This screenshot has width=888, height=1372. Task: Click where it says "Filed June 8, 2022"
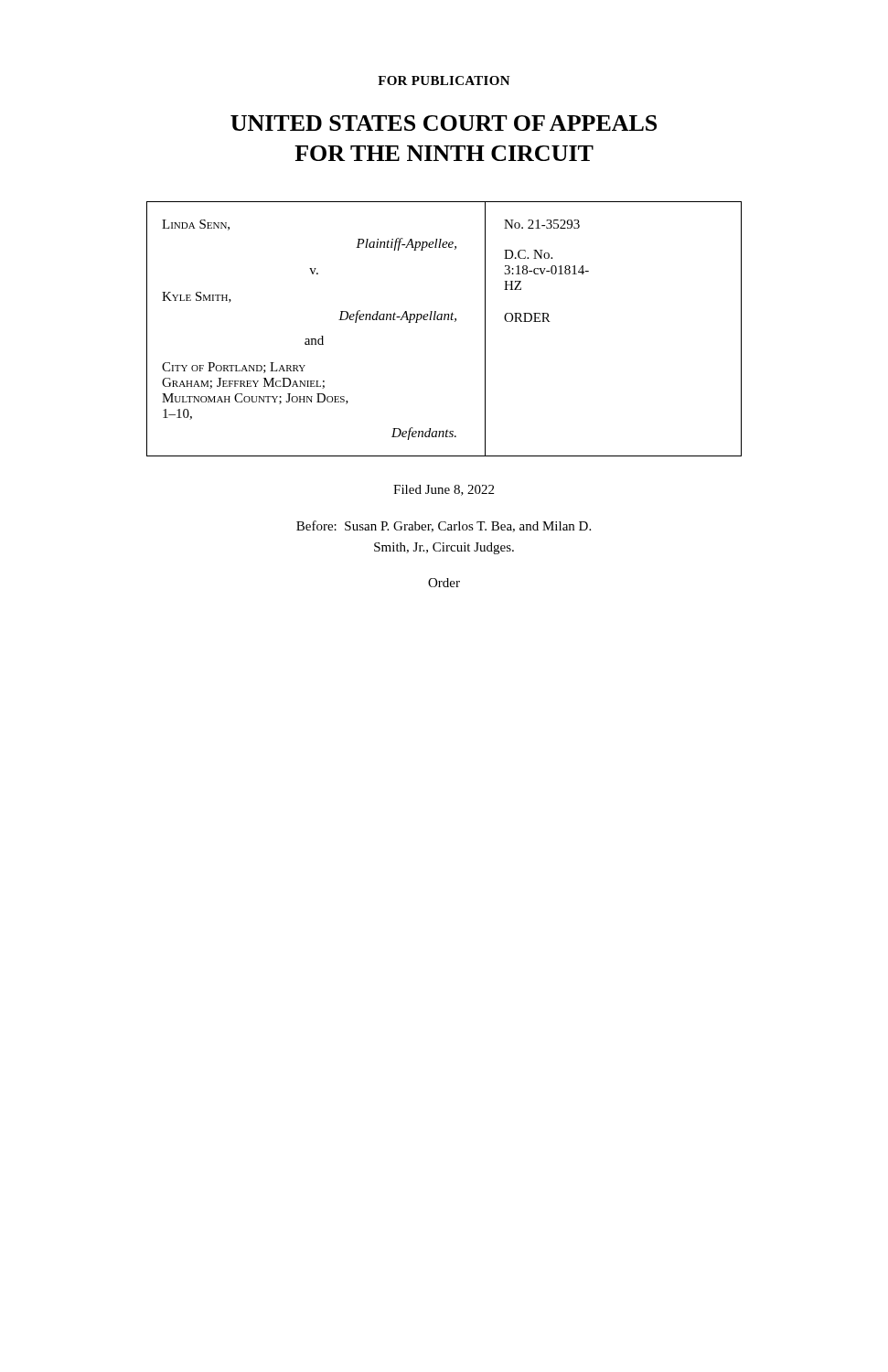[444, 489]
